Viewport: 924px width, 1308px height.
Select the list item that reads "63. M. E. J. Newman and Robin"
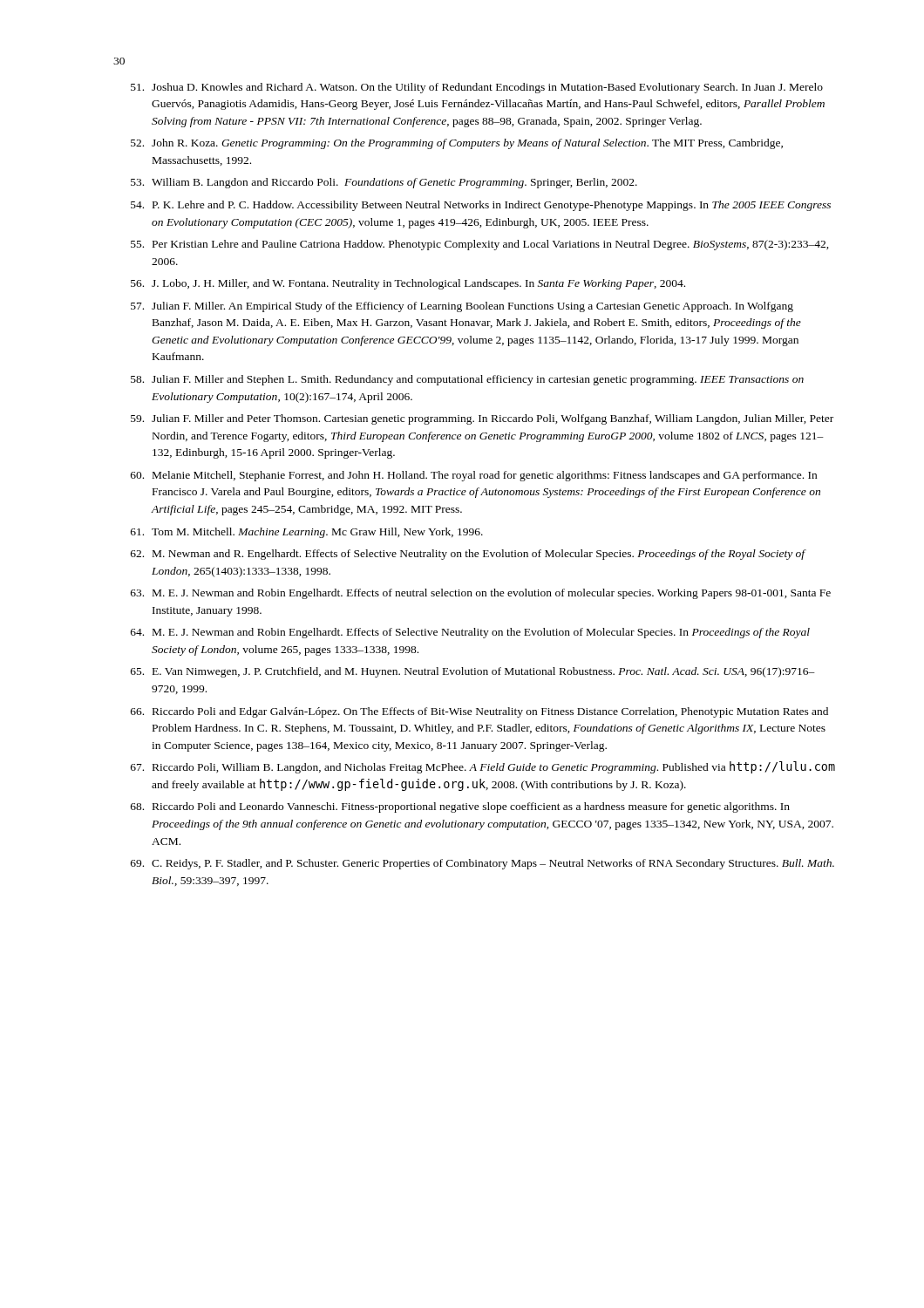point(475,601)
